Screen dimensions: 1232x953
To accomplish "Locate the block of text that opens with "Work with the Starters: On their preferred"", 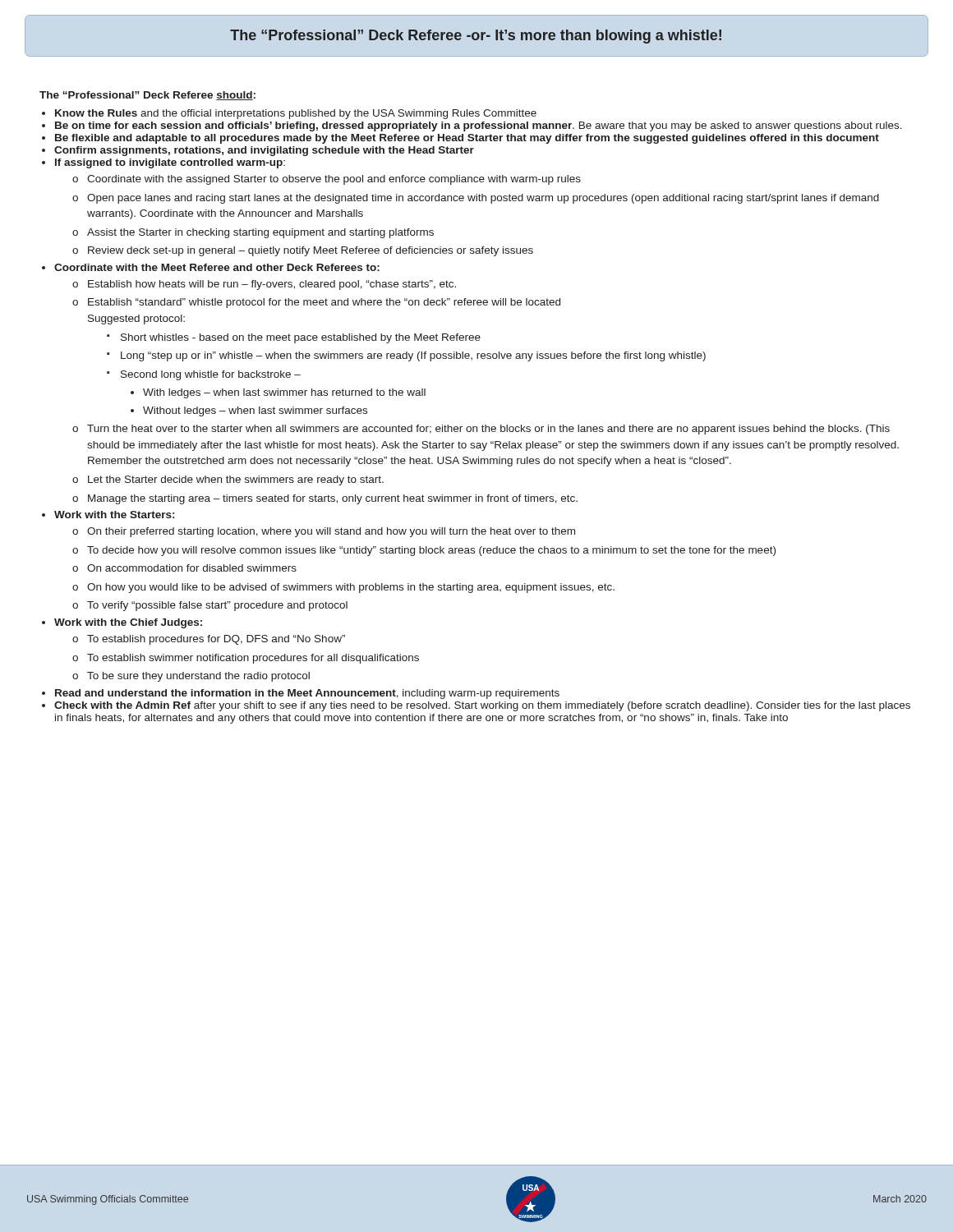I will (x=484, y=561).
